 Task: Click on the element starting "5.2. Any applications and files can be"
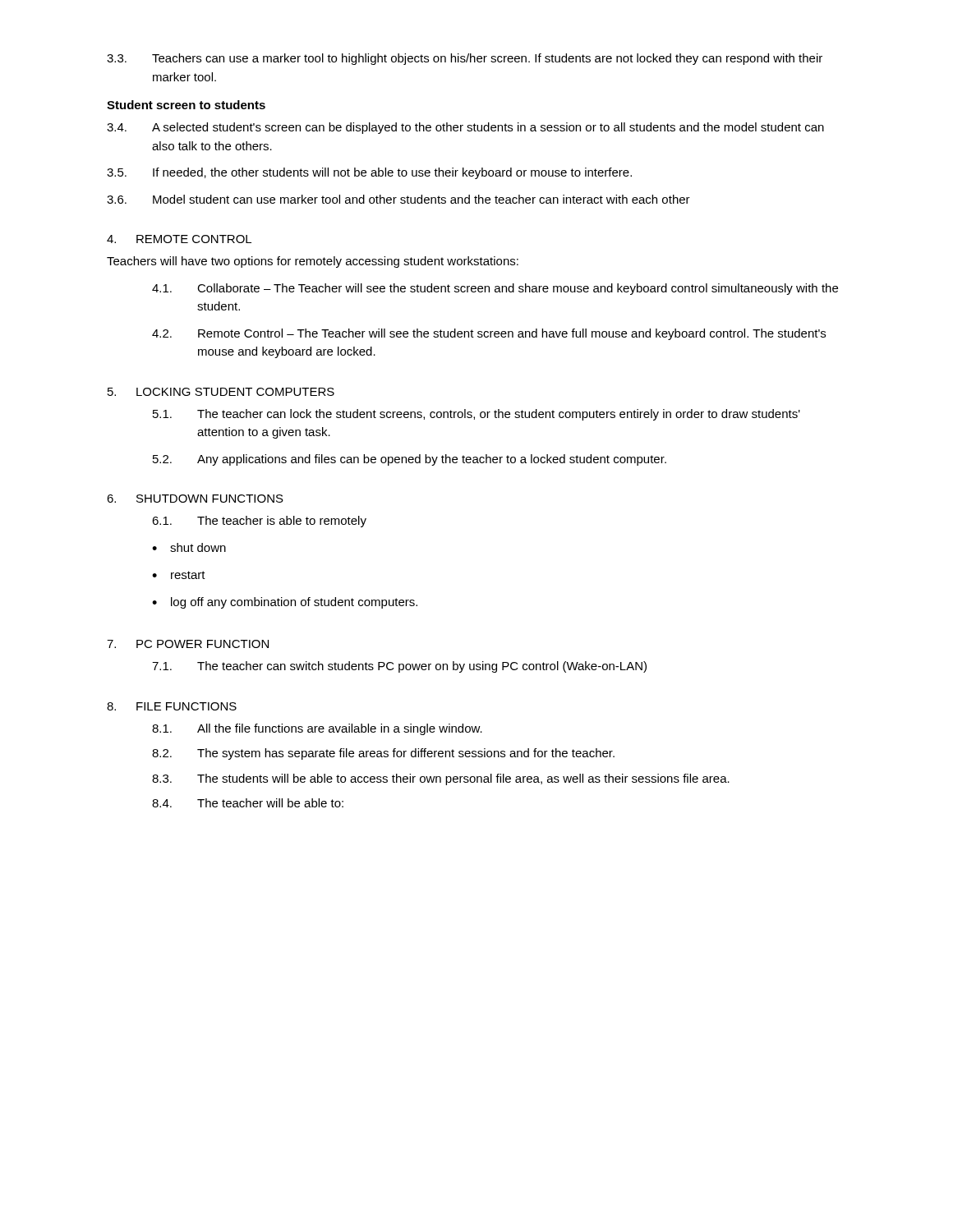pyautogui.click(x=499, y=459)
